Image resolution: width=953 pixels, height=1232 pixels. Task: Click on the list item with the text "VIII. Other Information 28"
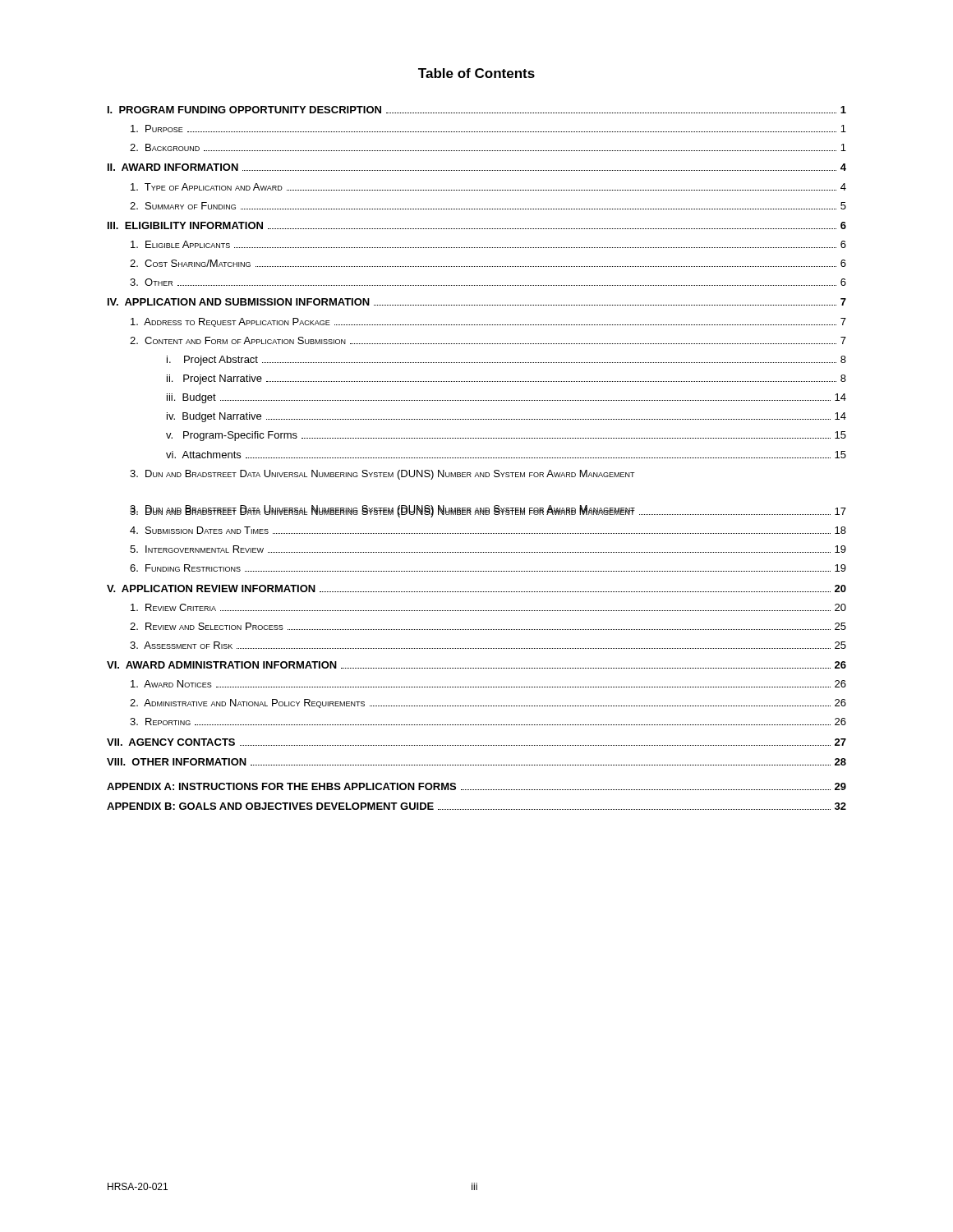pos(476,762)
